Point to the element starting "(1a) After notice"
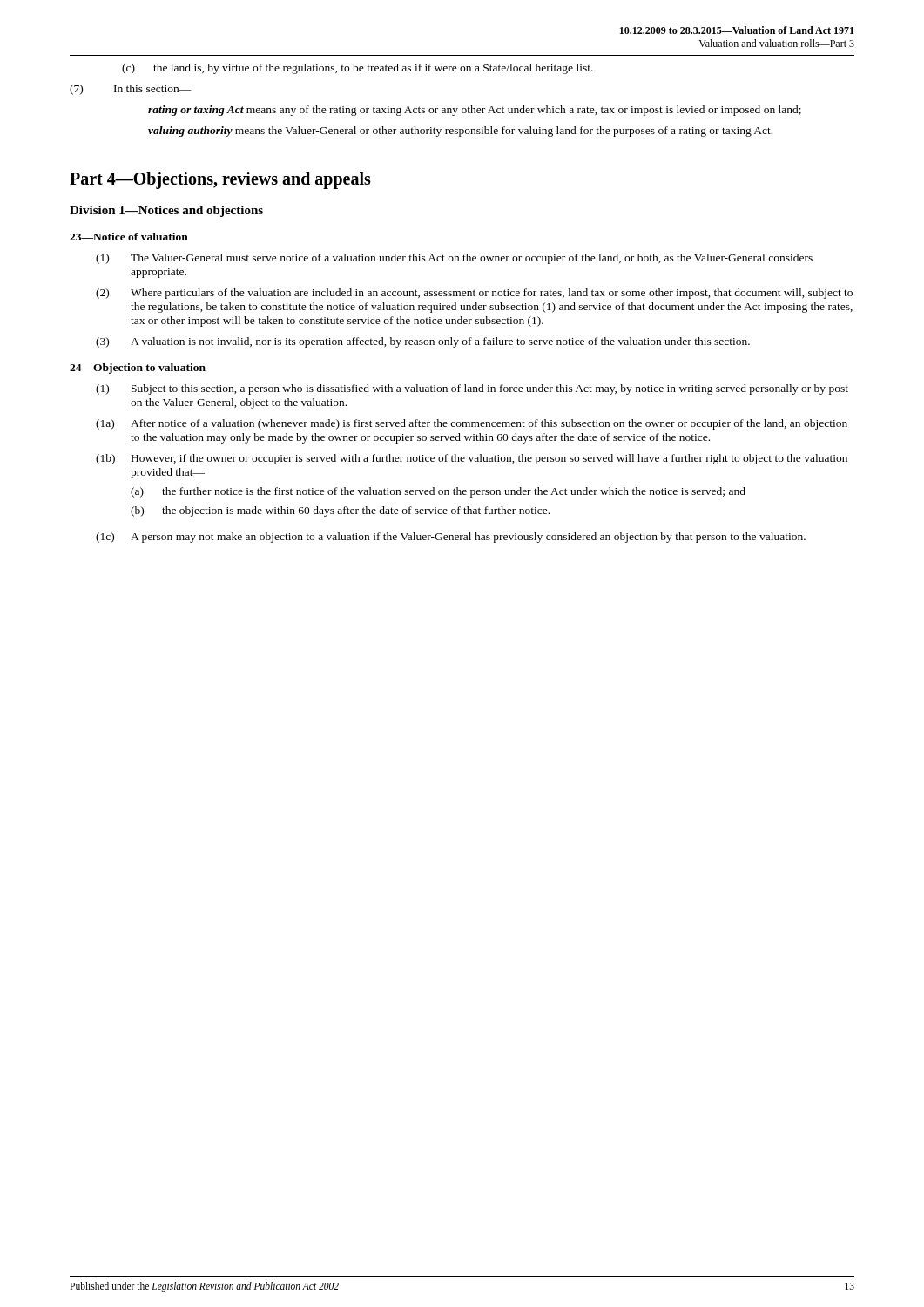The image size is (924, 1307). pos(475,430)
